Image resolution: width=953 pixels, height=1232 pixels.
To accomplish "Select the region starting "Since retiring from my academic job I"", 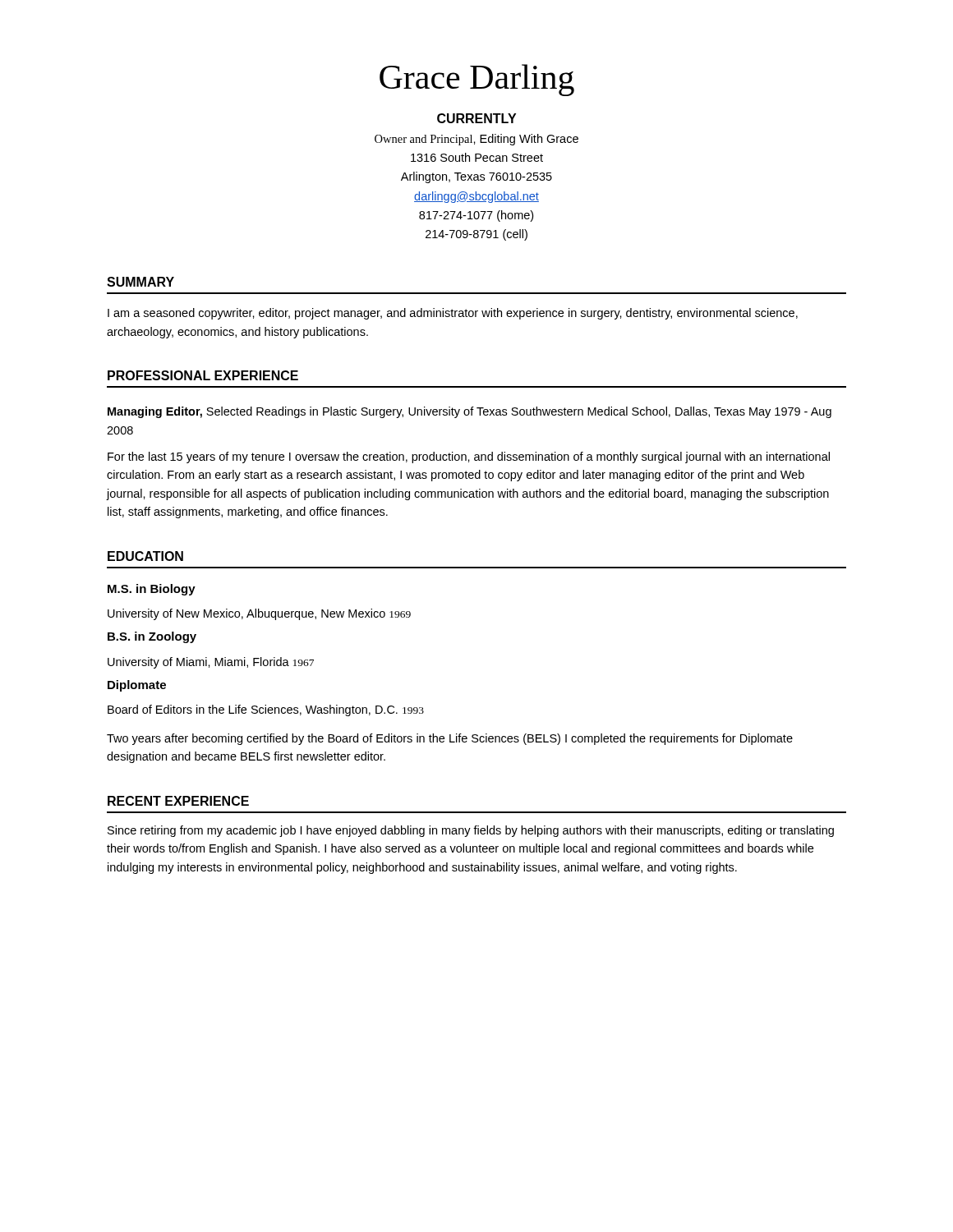I will point(471,849).
